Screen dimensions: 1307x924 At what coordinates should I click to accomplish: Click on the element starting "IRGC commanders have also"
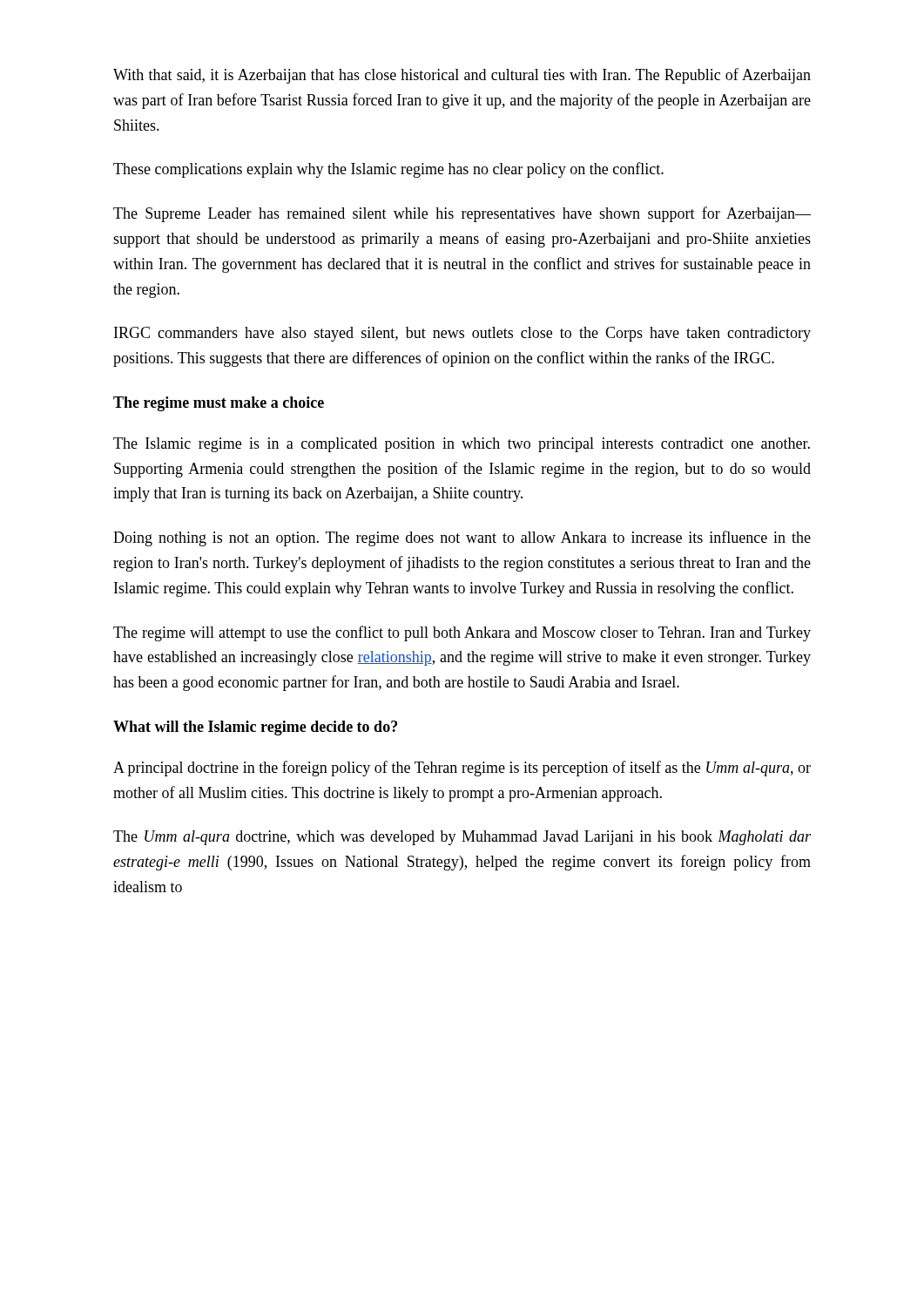(462, 346)
